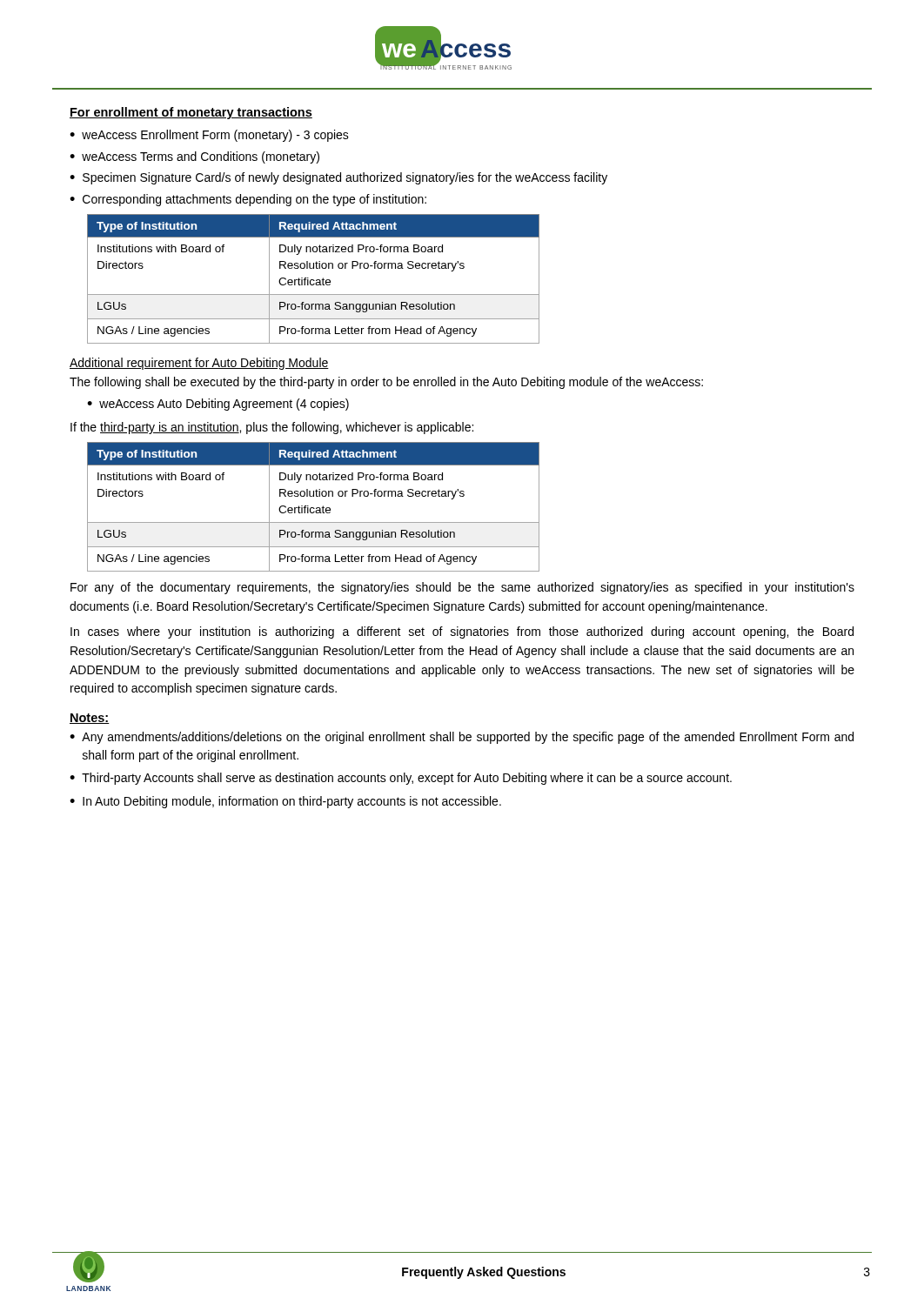Select the list item containing "• Specimen Signature"
Viewport: 924px width, 1305px height.
coord(339,178)
